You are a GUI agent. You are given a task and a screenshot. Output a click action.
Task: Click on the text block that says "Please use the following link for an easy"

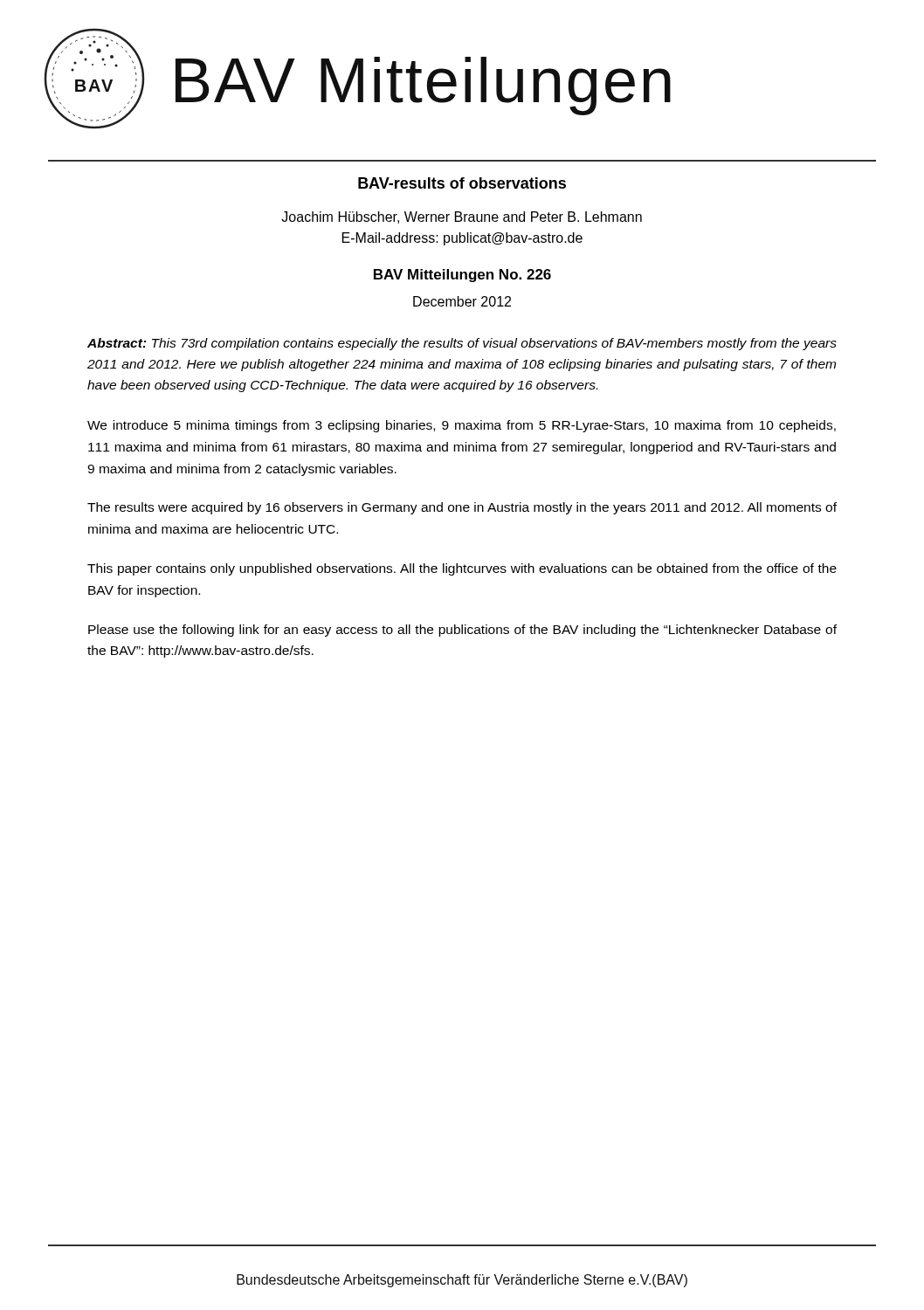[462, 640]
